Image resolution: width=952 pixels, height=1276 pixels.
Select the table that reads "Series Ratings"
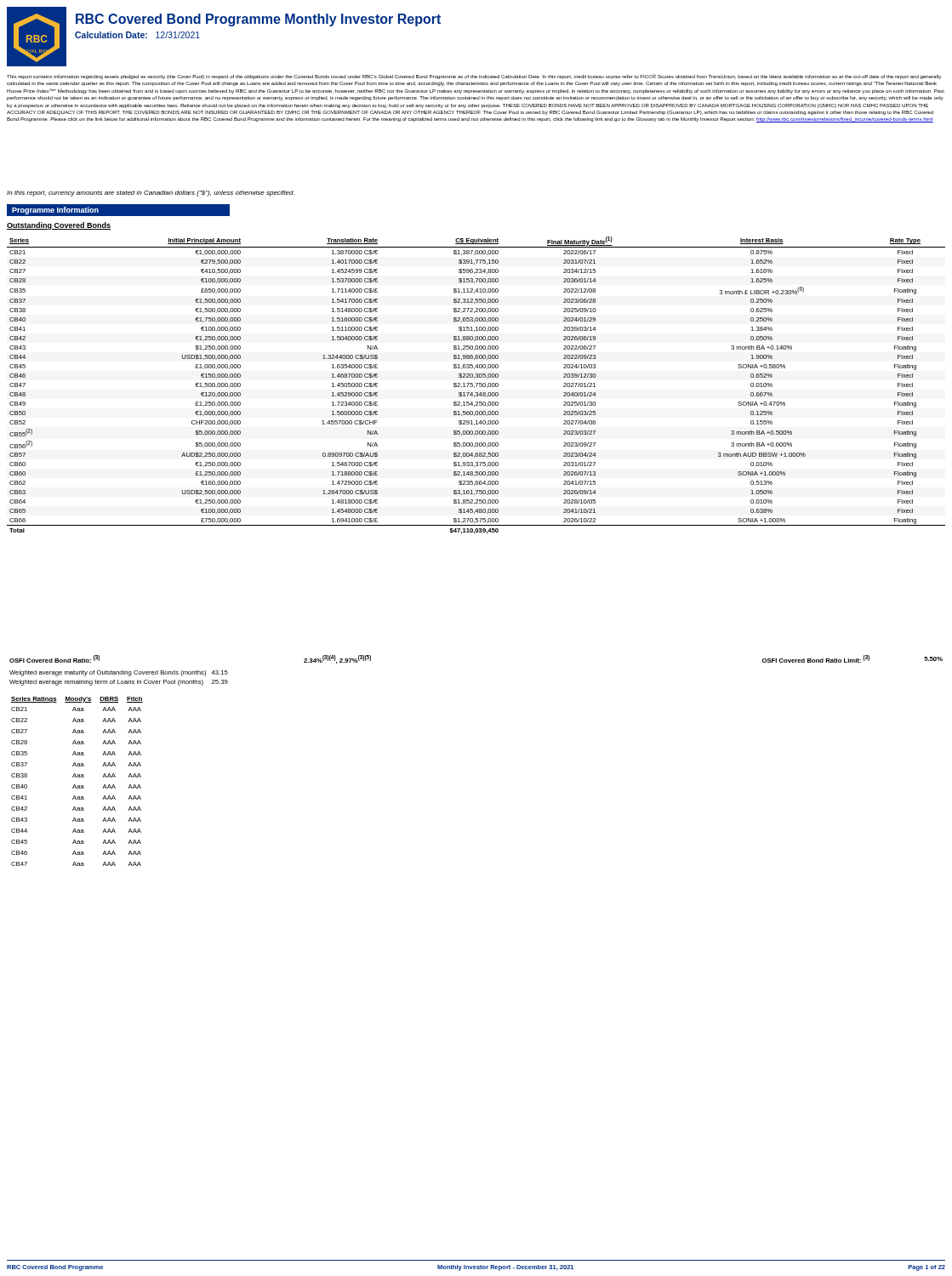[476, 782]
